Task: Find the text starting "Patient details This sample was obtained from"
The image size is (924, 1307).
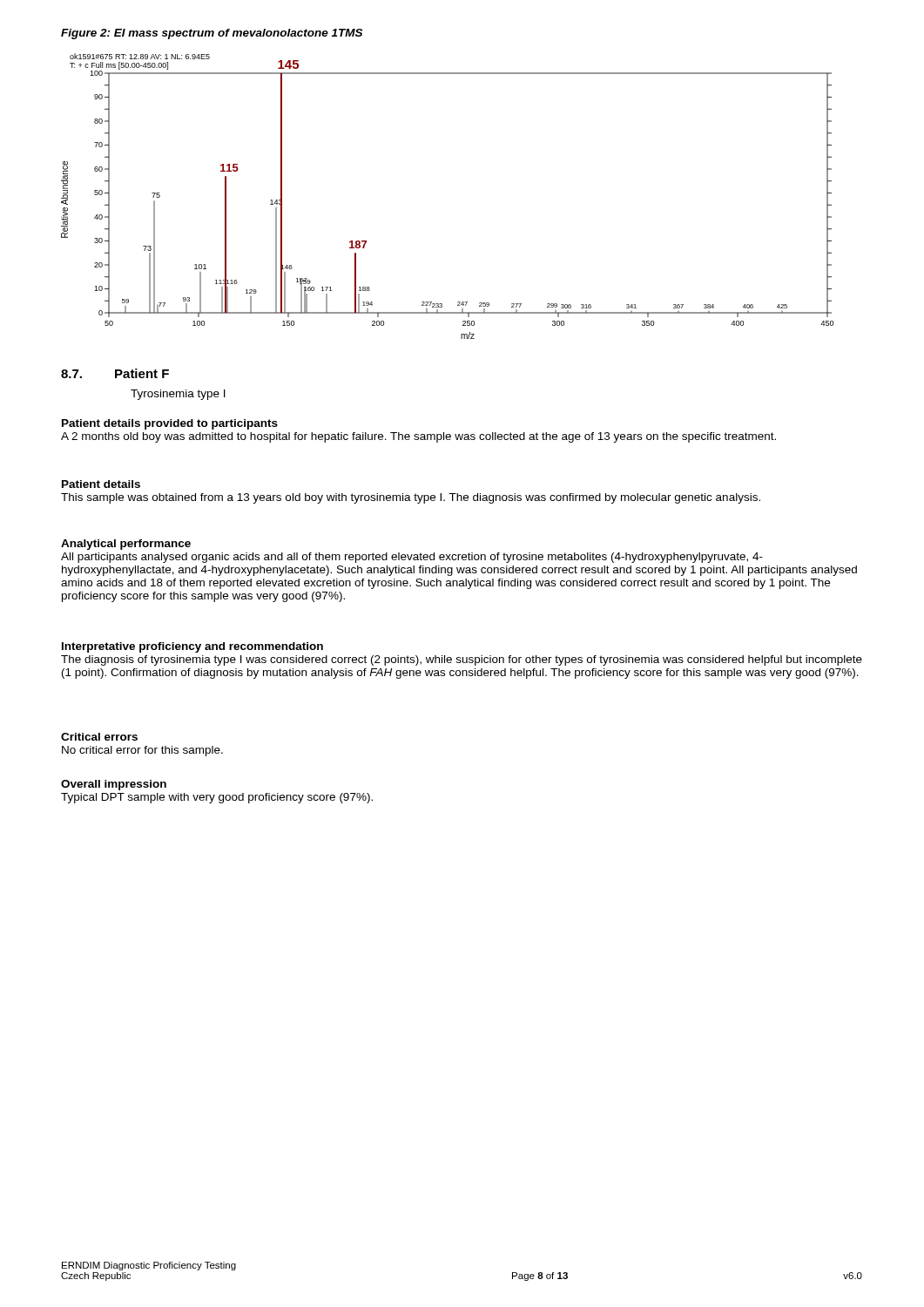Action: click(x=411, y=491)
